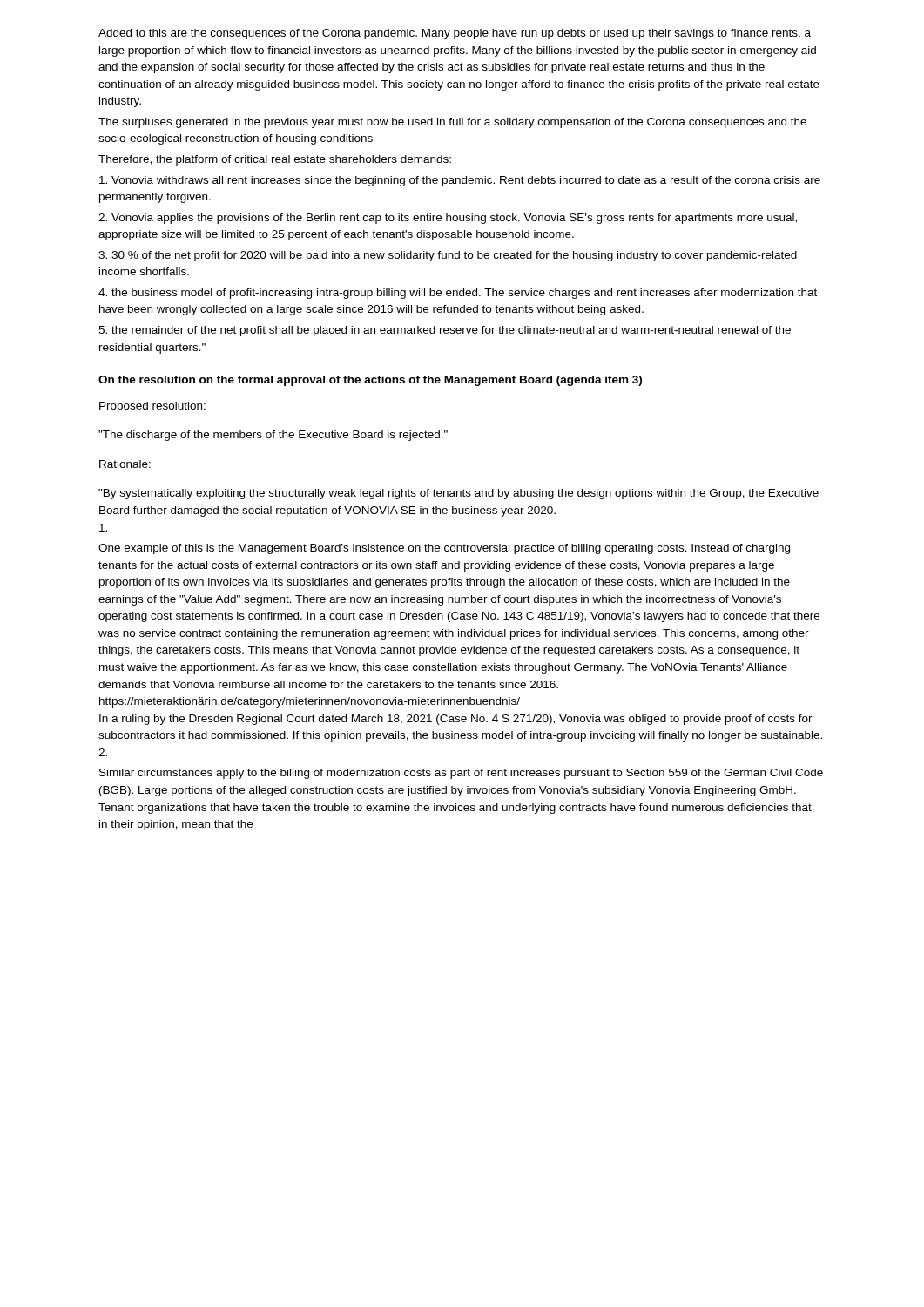Click on the list item containing "3. 30 % of"
This screenshot has height=1307, width=924.
coord(448,263)
